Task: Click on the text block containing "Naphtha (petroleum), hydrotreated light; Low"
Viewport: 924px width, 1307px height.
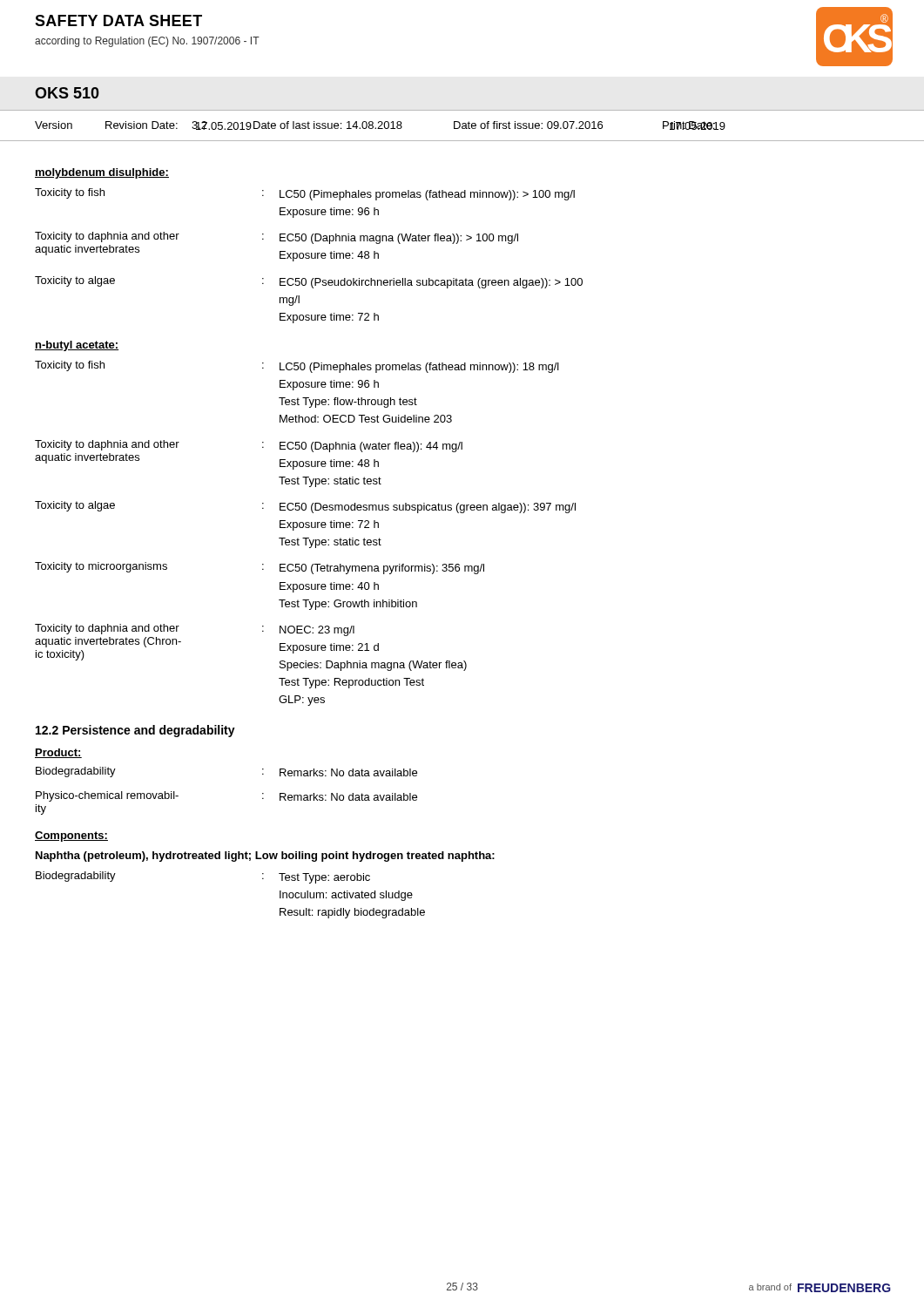Action: click(265, 855)
